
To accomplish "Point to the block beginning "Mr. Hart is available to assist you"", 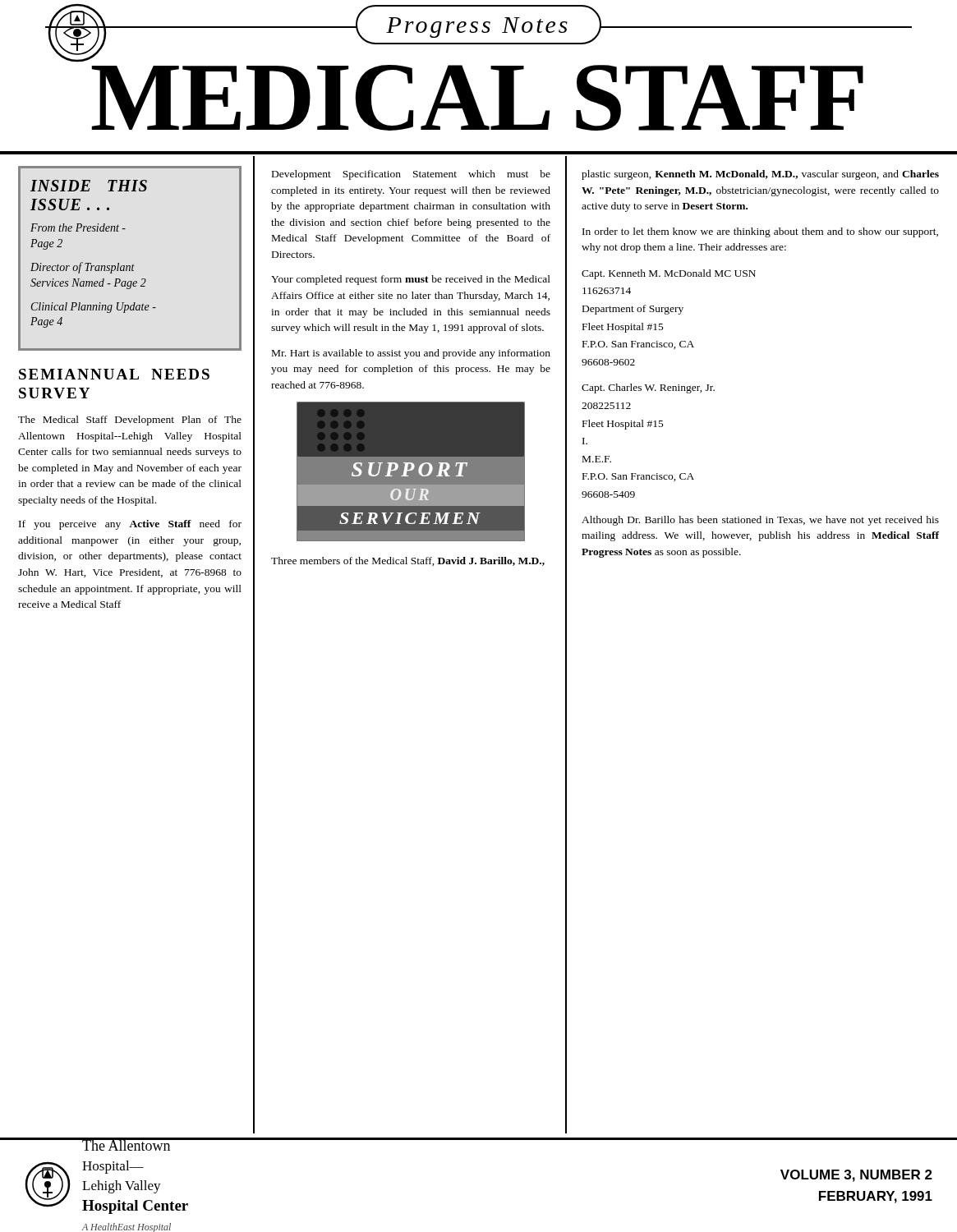I will 411,369.
